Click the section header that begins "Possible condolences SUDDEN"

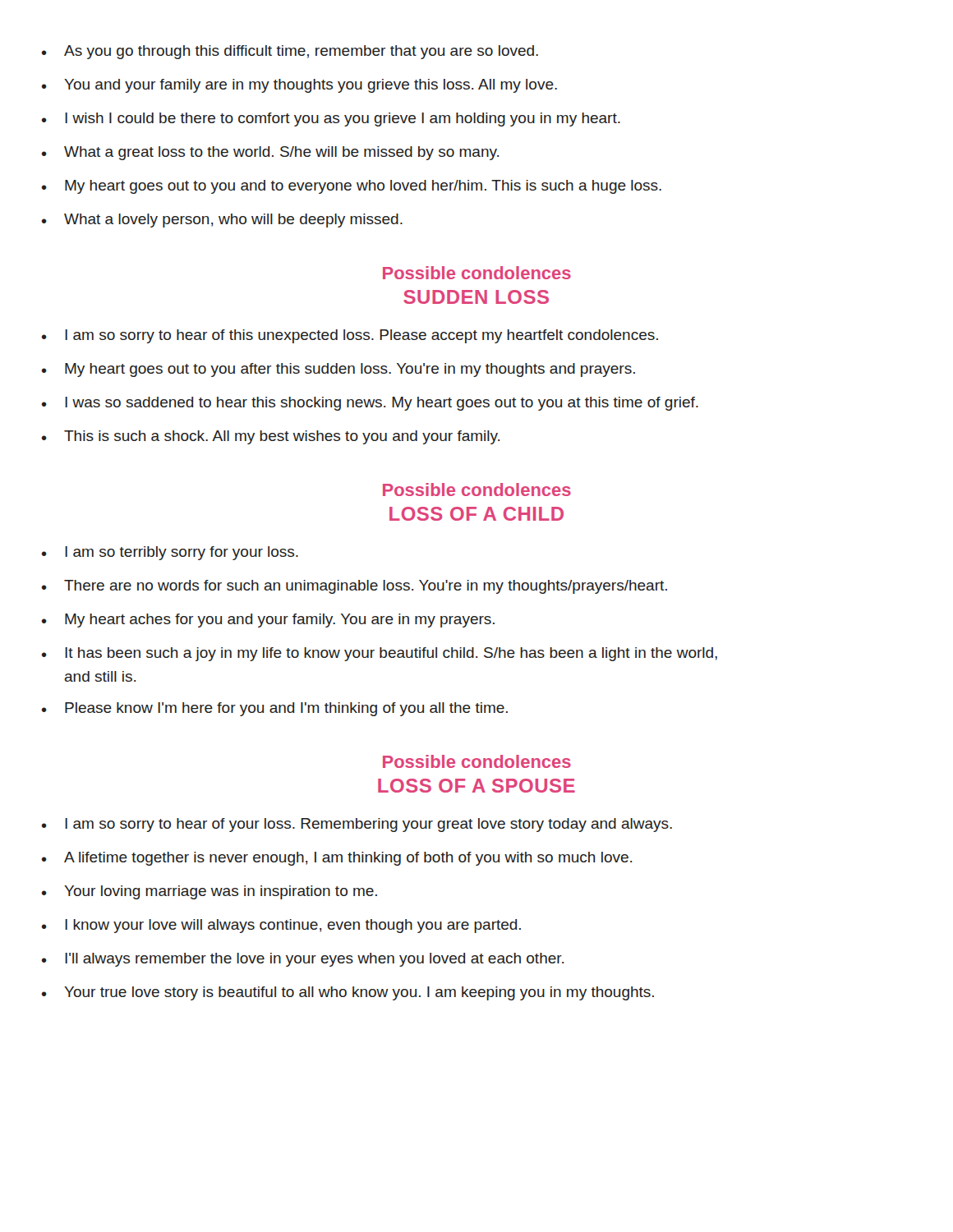coord(476,286)
